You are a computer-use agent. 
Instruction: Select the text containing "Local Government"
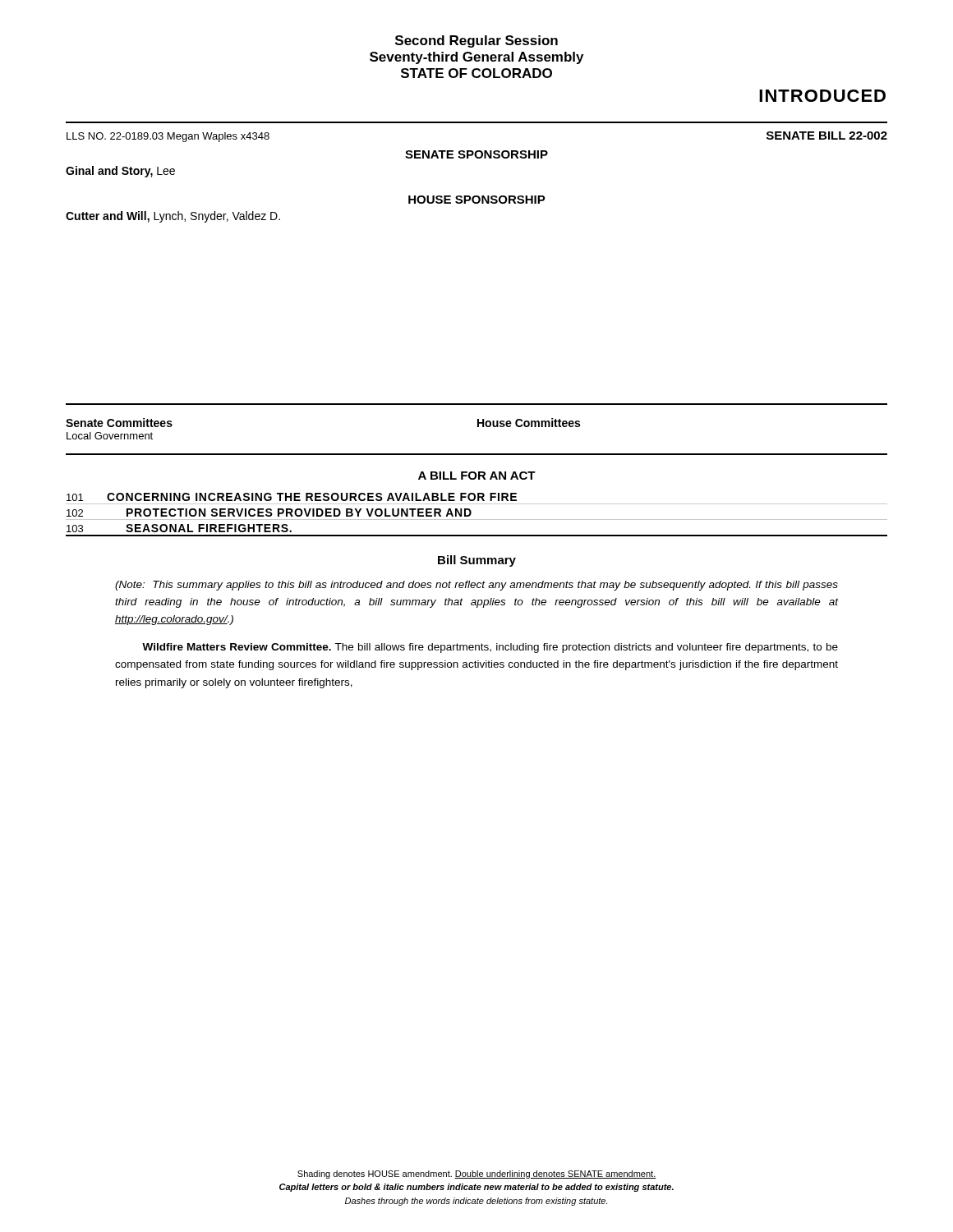pyautogui.click(x=109, y=436)
